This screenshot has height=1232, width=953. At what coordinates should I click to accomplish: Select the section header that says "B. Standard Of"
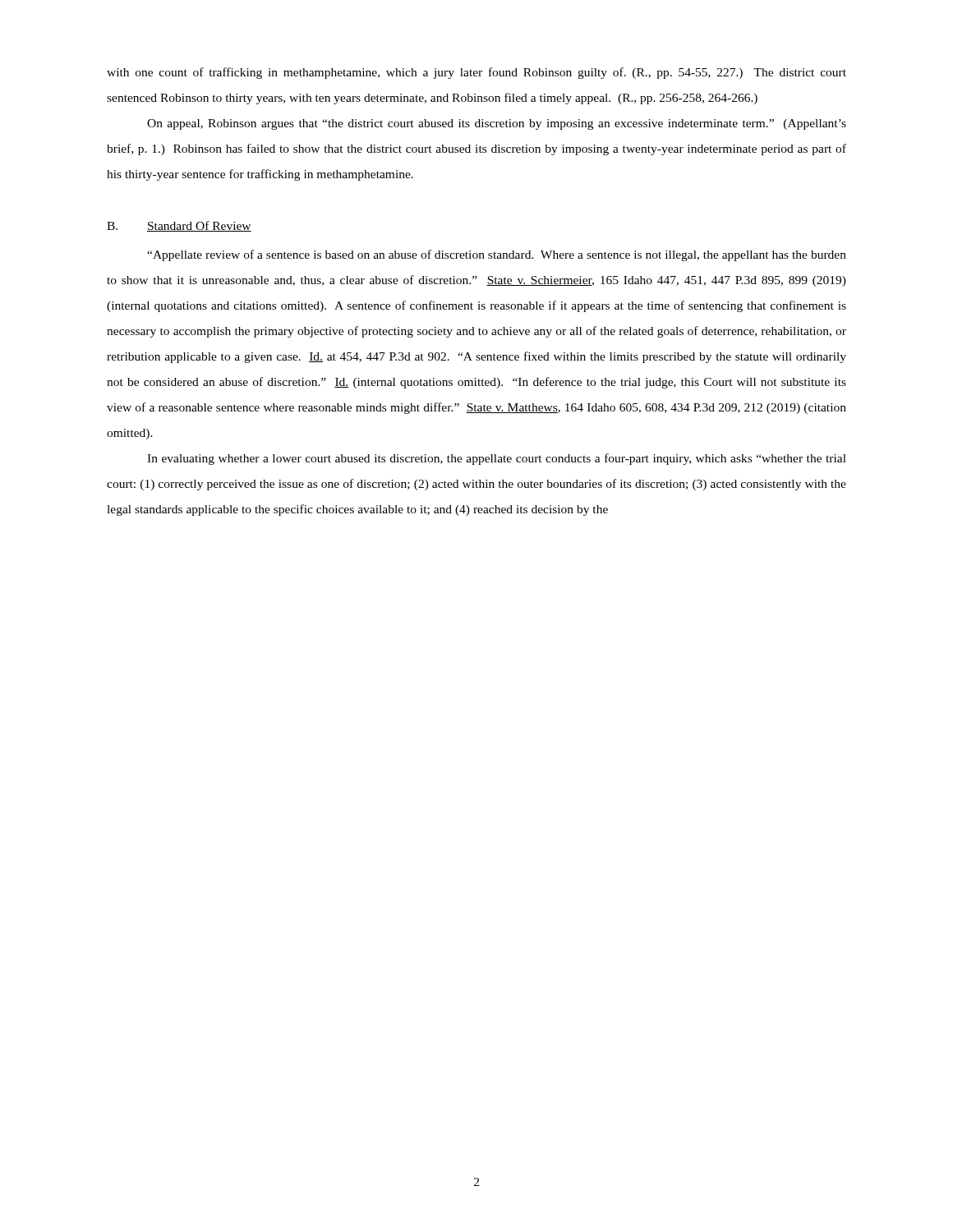click(179, 225)
